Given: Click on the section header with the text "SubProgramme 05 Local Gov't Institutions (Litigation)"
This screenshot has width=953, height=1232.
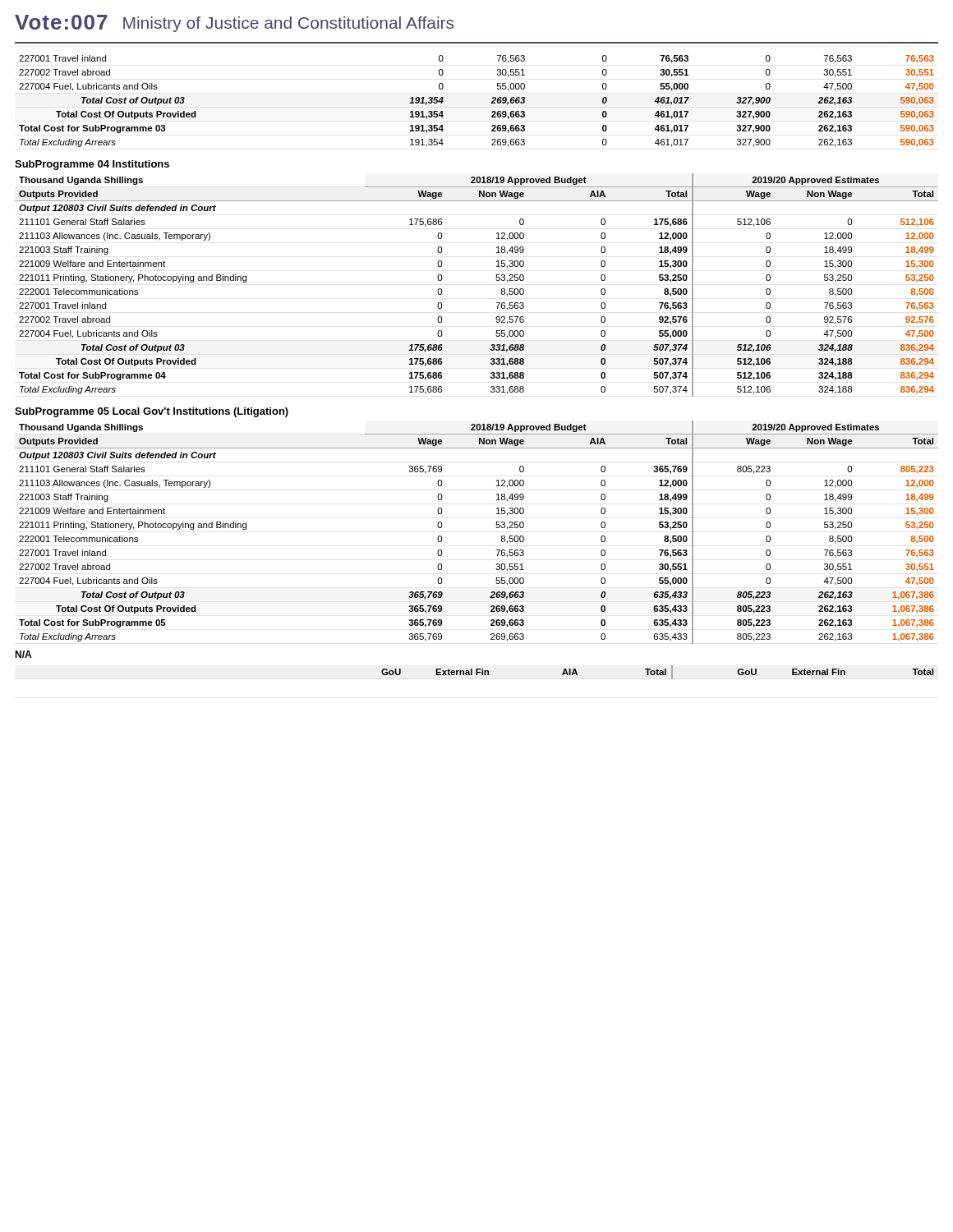Looking at the screenshot, I should tap(152, 411).
